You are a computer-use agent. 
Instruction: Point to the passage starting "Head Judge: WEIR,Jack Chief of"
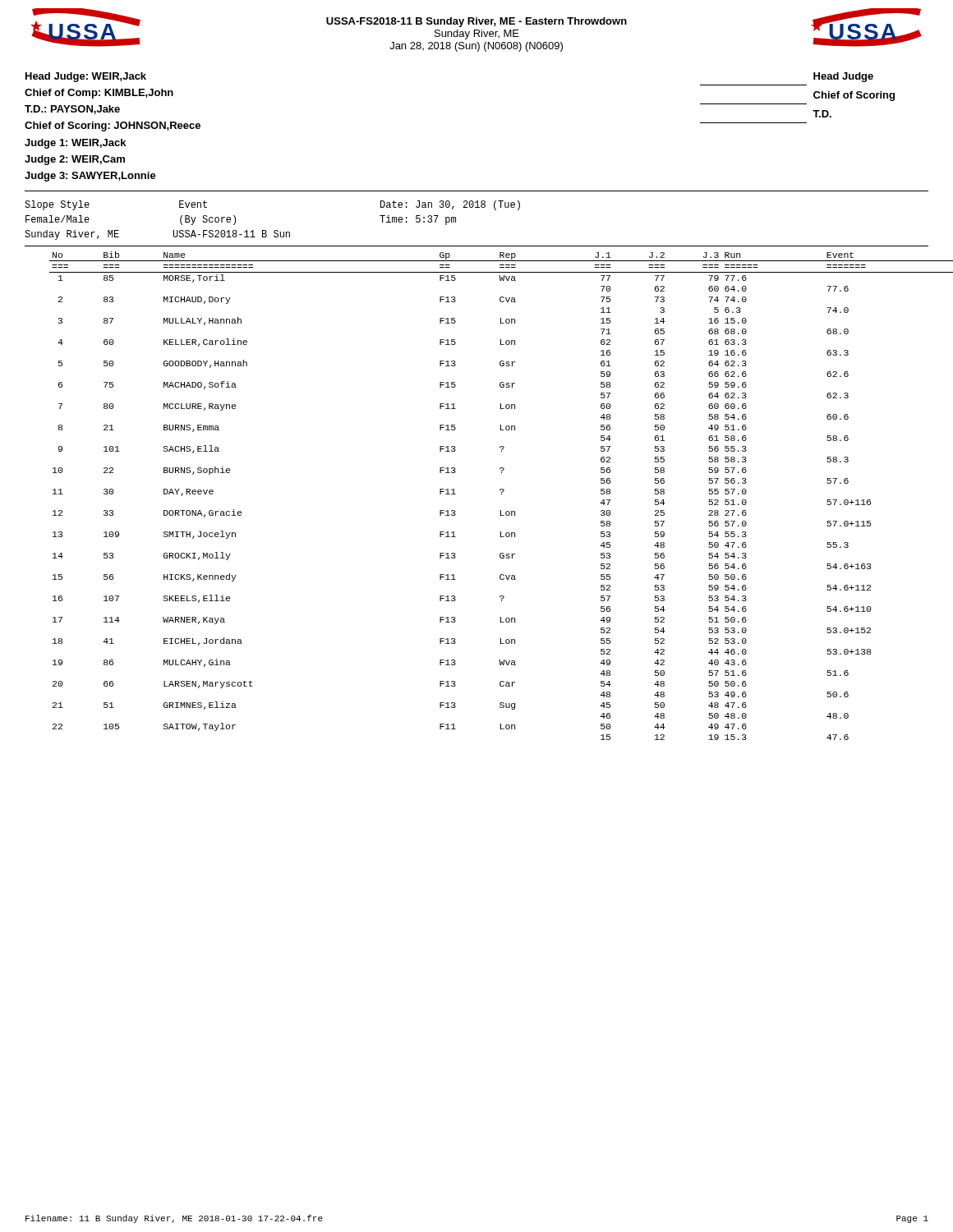click(113, 126)
